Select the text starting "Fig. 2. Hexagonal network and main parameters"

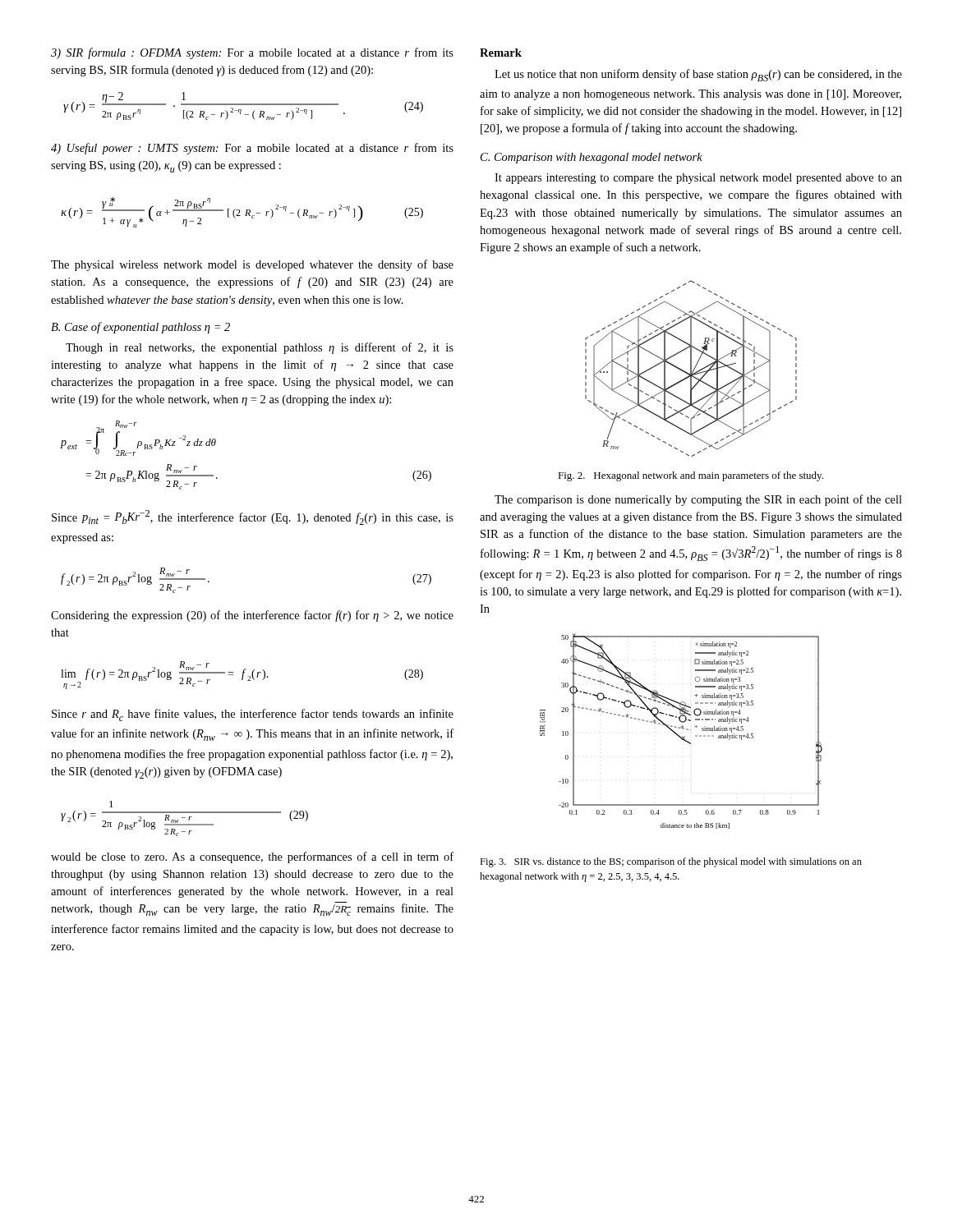691,475
